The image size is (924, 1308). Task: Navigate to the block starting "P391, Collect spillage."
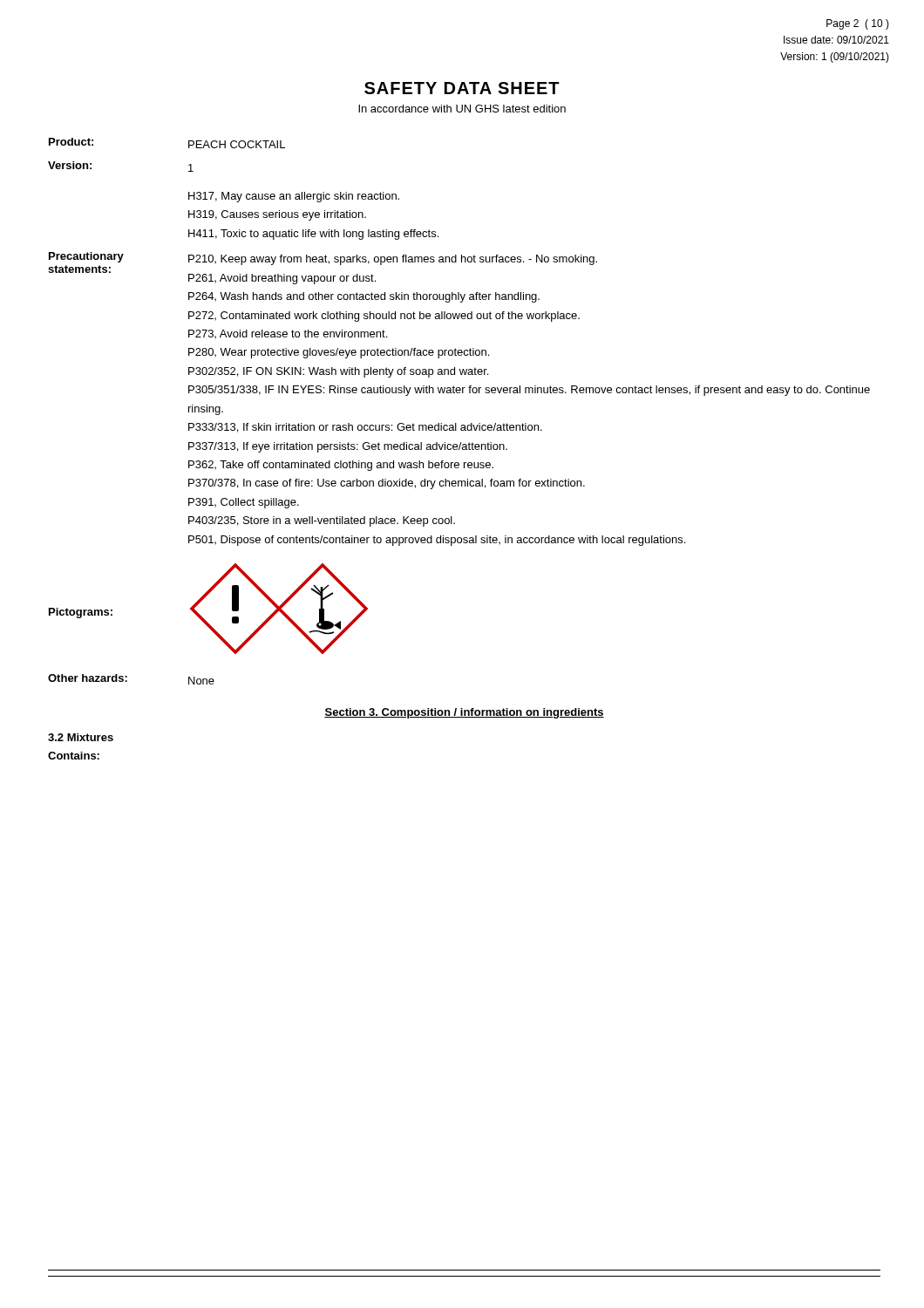(243, 502)
